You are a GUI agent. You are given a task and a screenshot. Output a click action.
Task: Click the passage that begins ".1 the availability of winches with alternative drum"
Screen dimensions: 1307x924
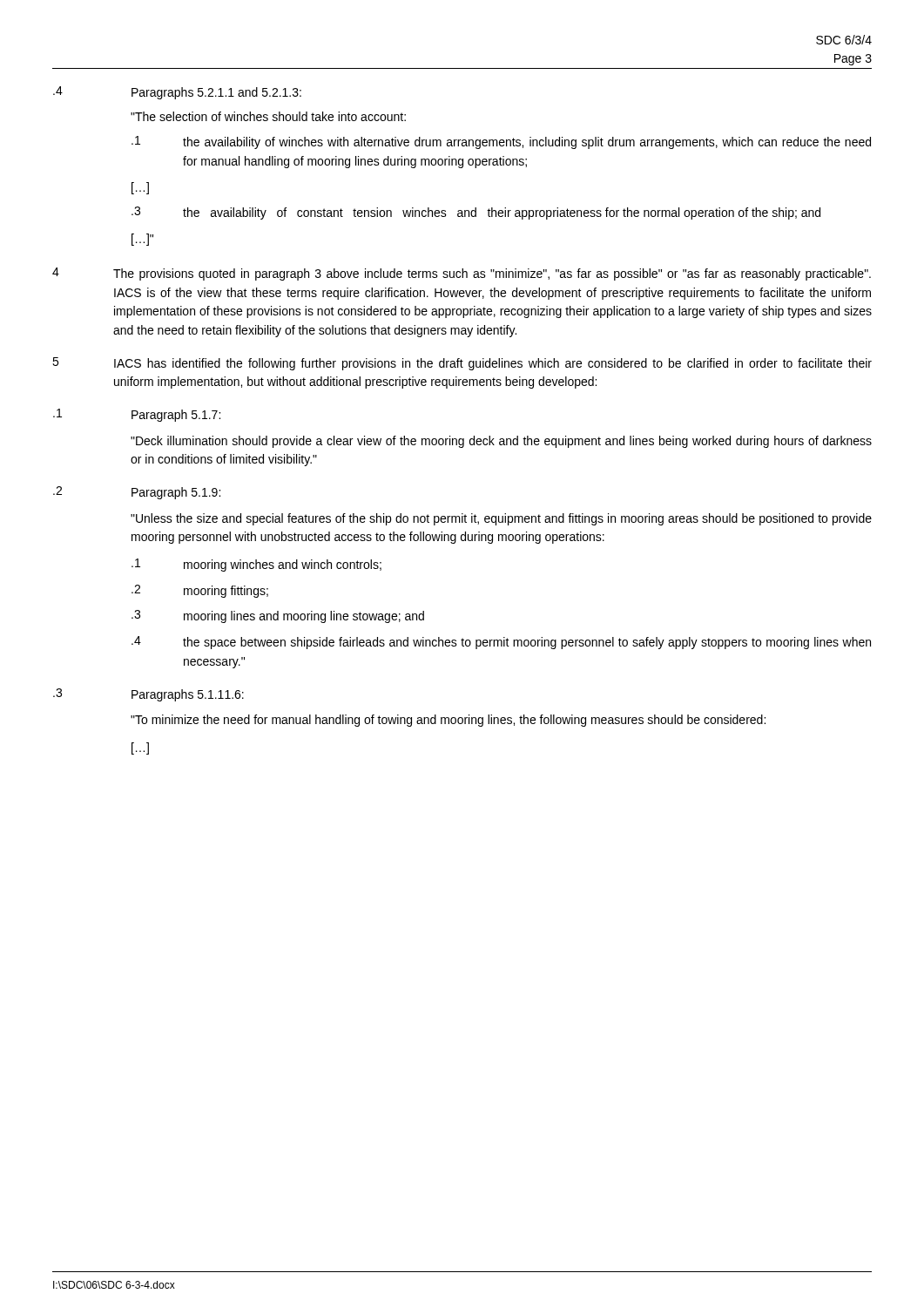(x=501, y=153)
